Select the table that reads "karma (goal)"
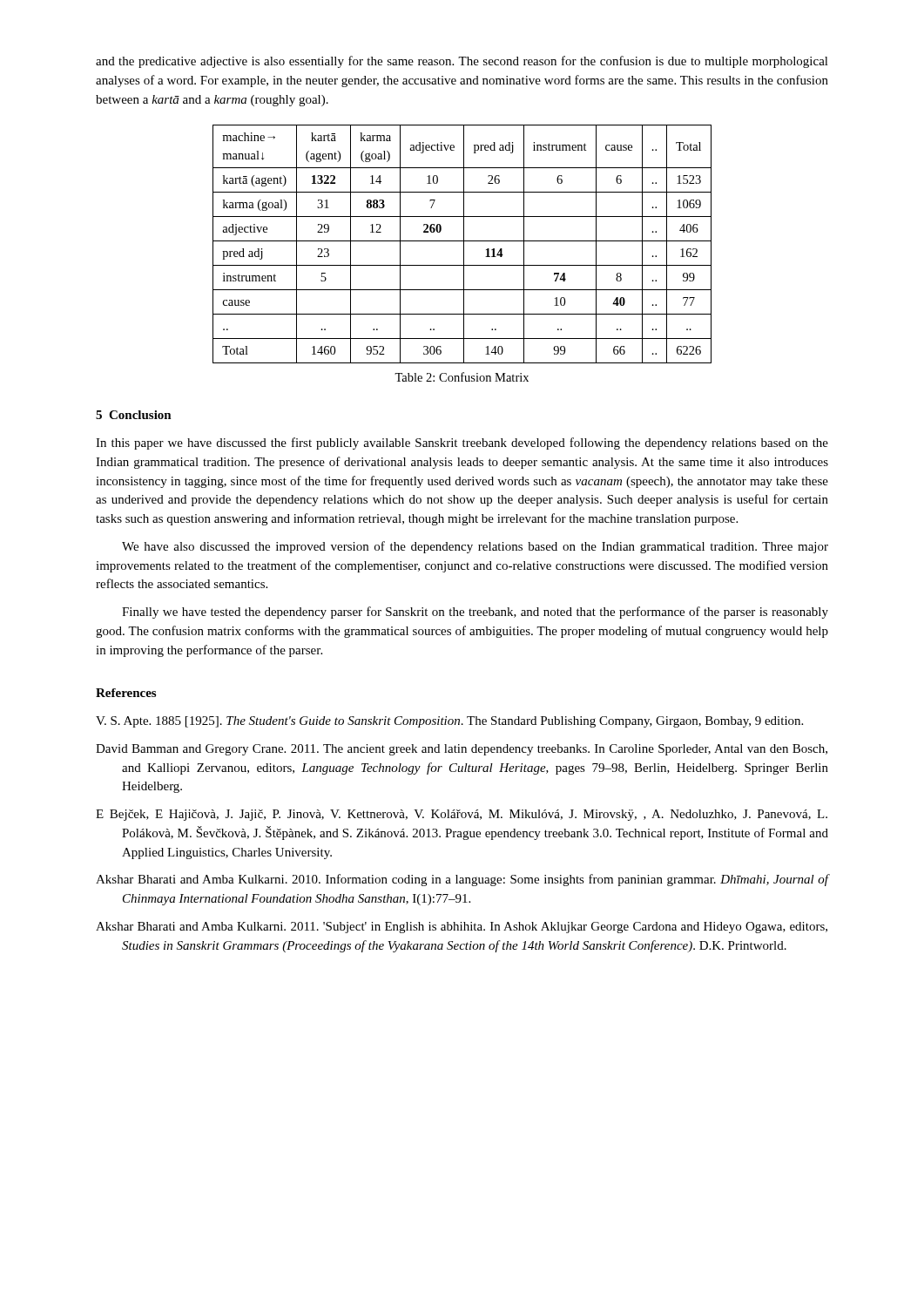 [x=462, y=244]
